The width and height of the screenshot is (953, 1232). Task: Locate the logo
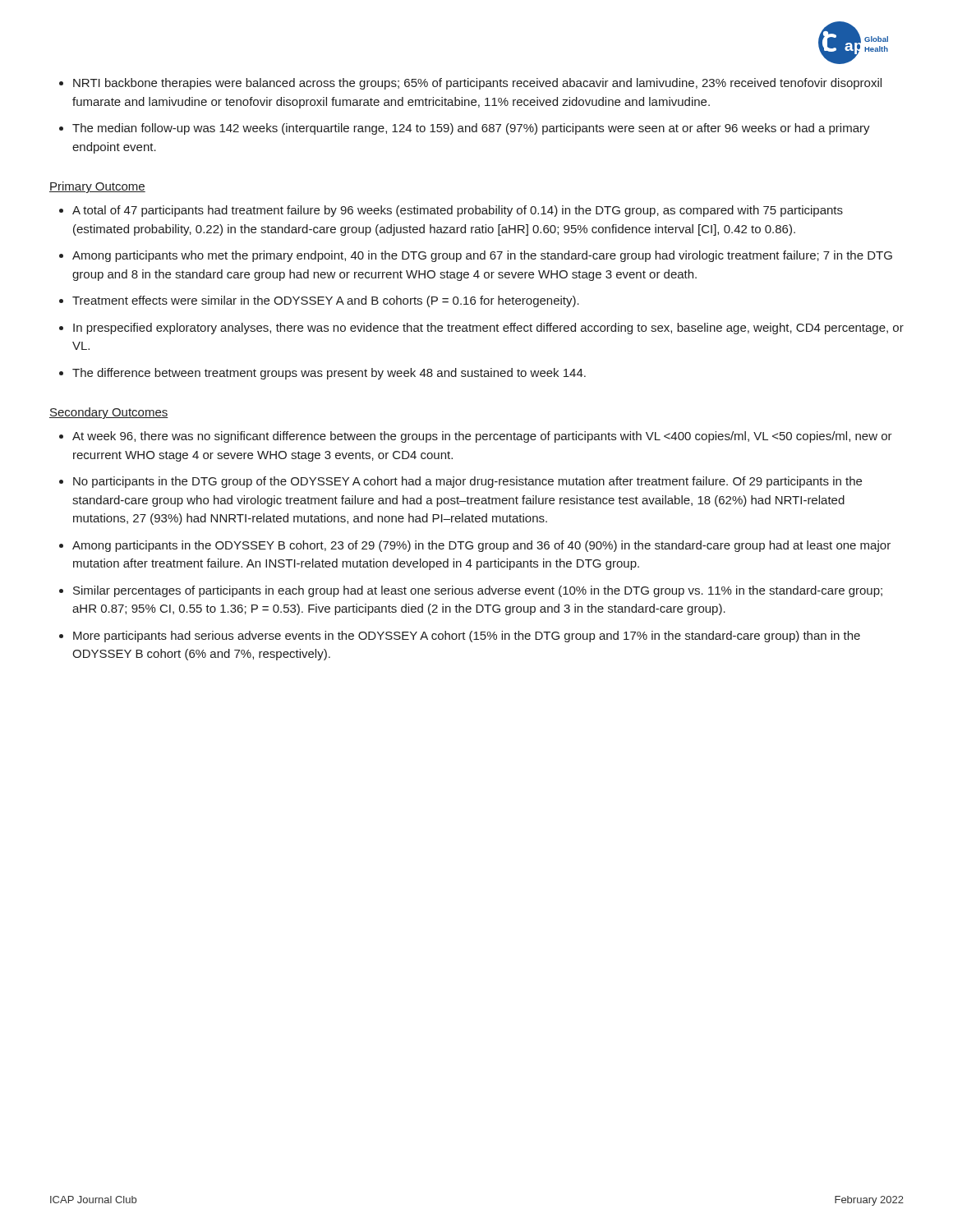[860, 45]
